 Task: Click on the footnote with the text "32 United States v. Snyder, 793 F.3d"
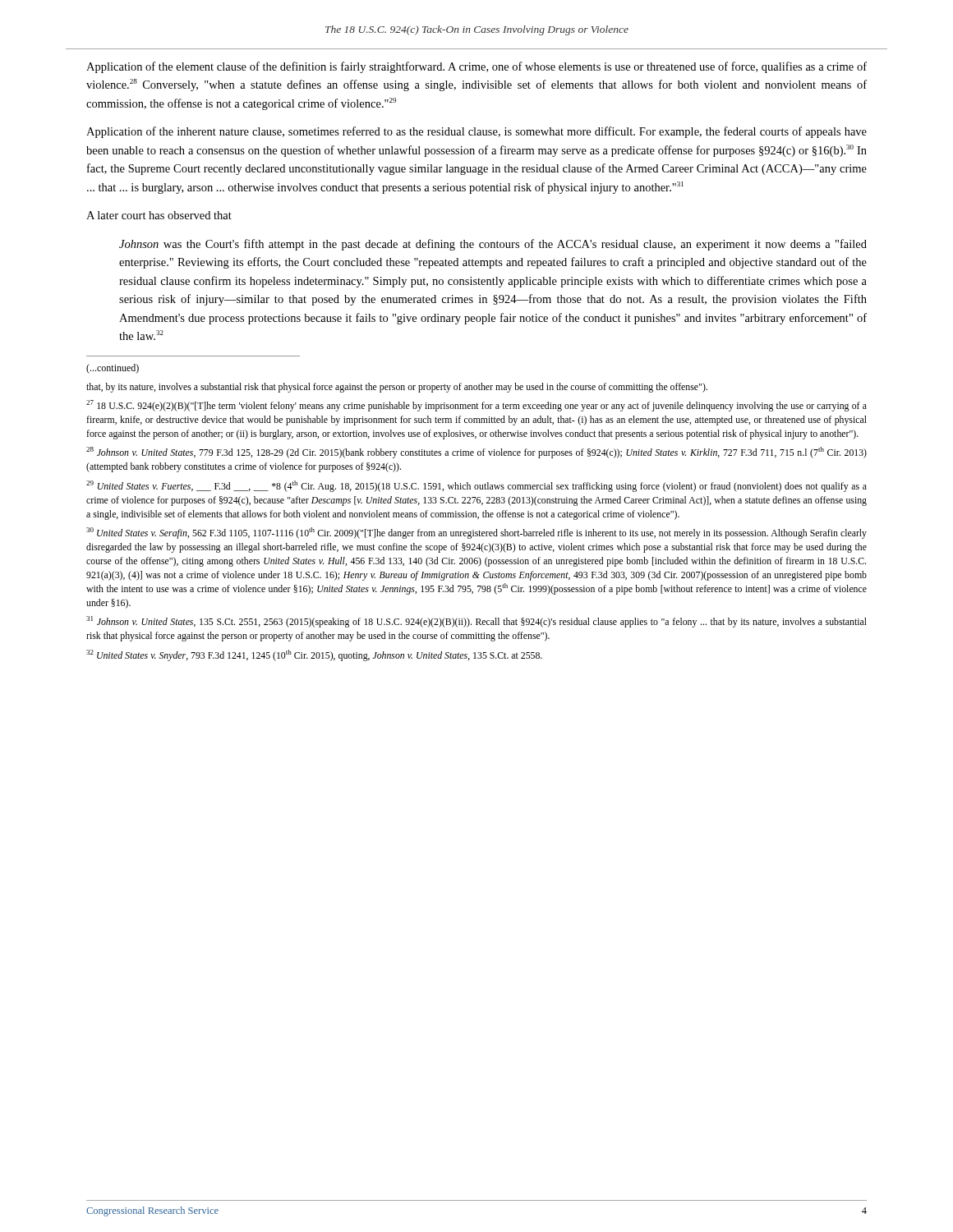click(x=476, y=656)
